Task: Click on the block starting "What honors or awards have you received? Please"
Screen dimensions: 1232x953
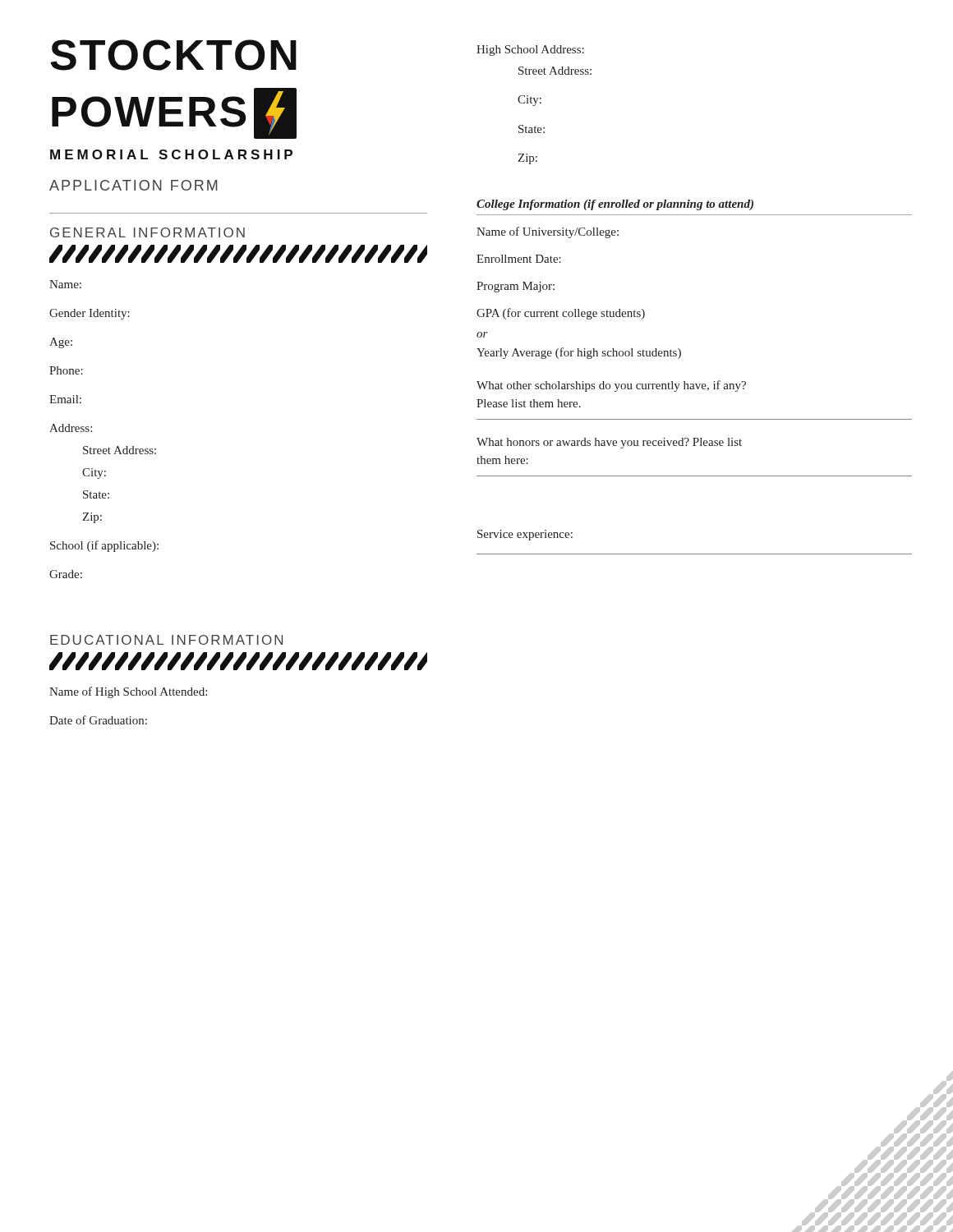Action: click(609, 451)
